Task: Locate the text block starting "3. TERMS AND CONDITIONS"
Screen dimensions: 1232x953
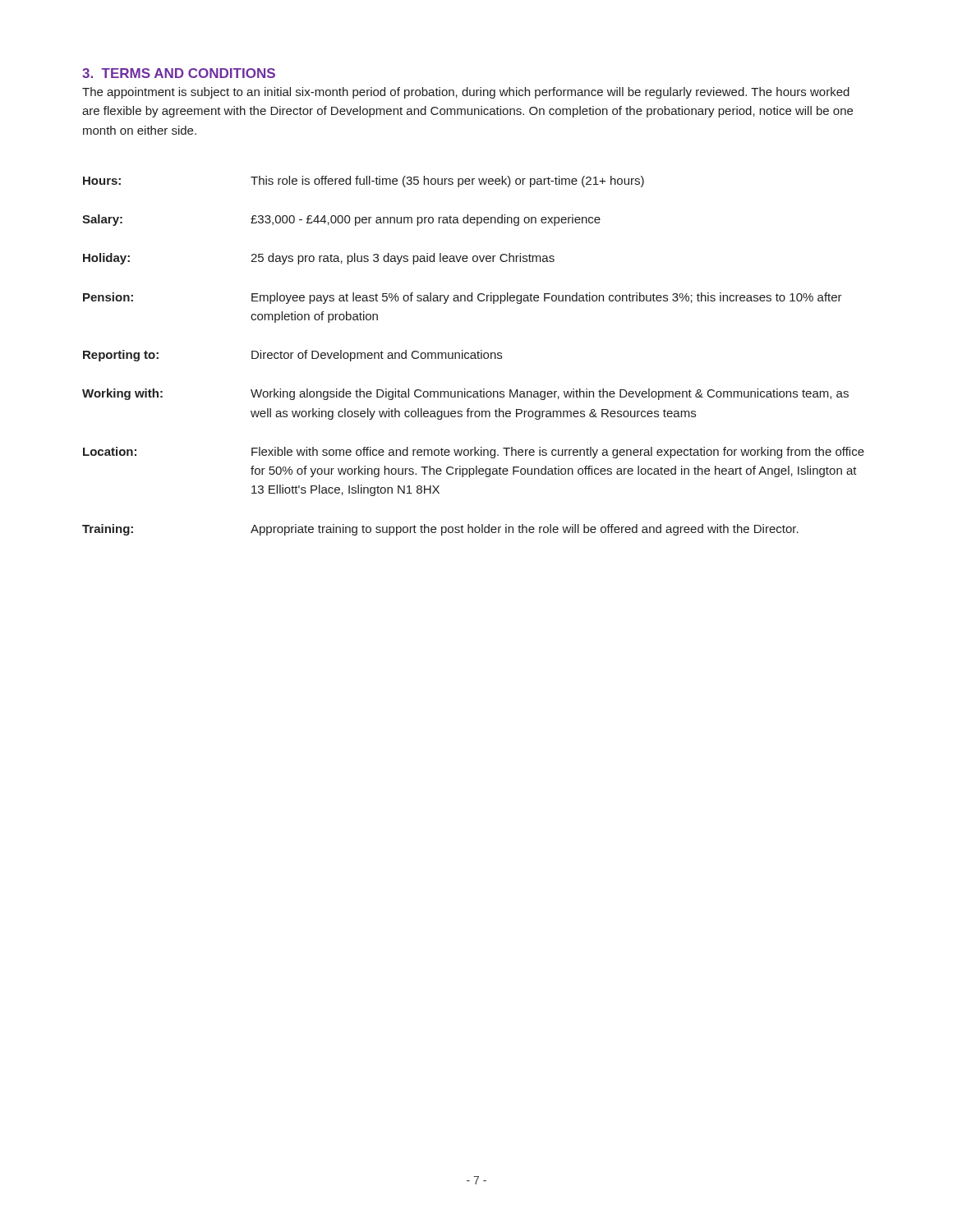Action: 179,73
